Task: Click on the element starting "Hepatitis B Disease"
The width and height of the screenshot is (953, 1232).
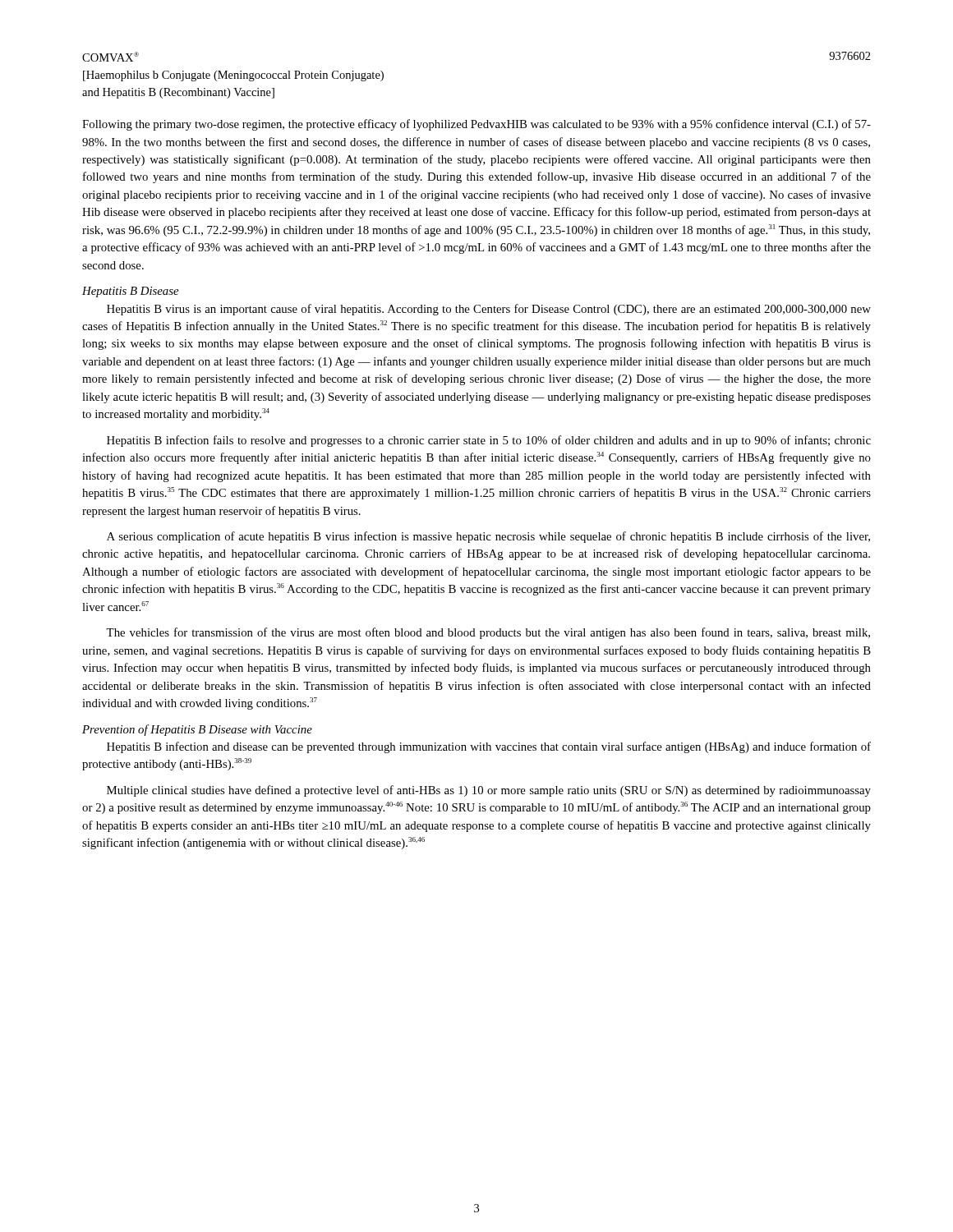Action: [130, 292]
